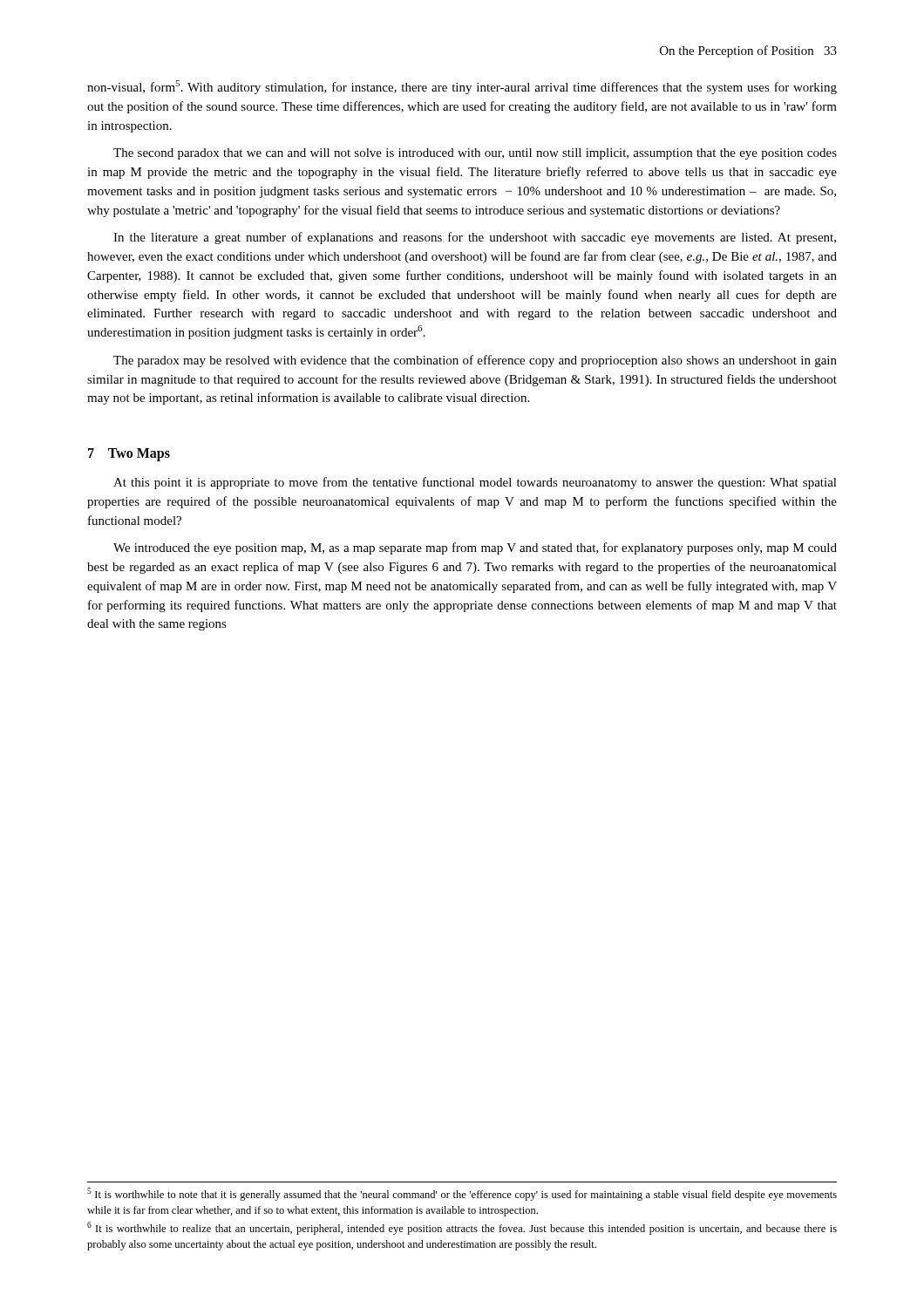
Task: Select the text block starting "In the literature"
Action: 462,286
